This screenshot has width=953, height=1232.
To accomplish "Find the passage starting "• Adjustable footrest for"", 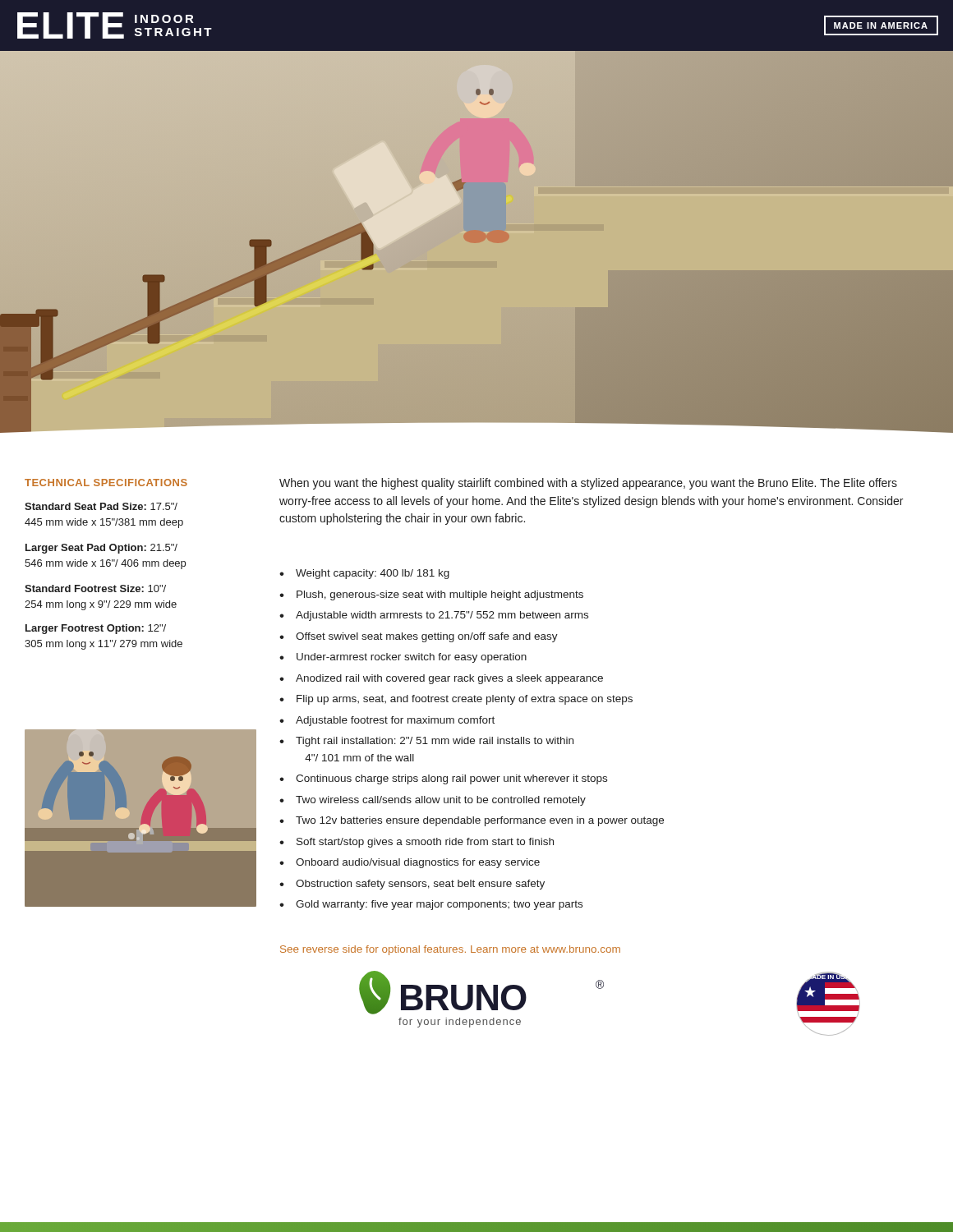I will (x=387, y=721).
